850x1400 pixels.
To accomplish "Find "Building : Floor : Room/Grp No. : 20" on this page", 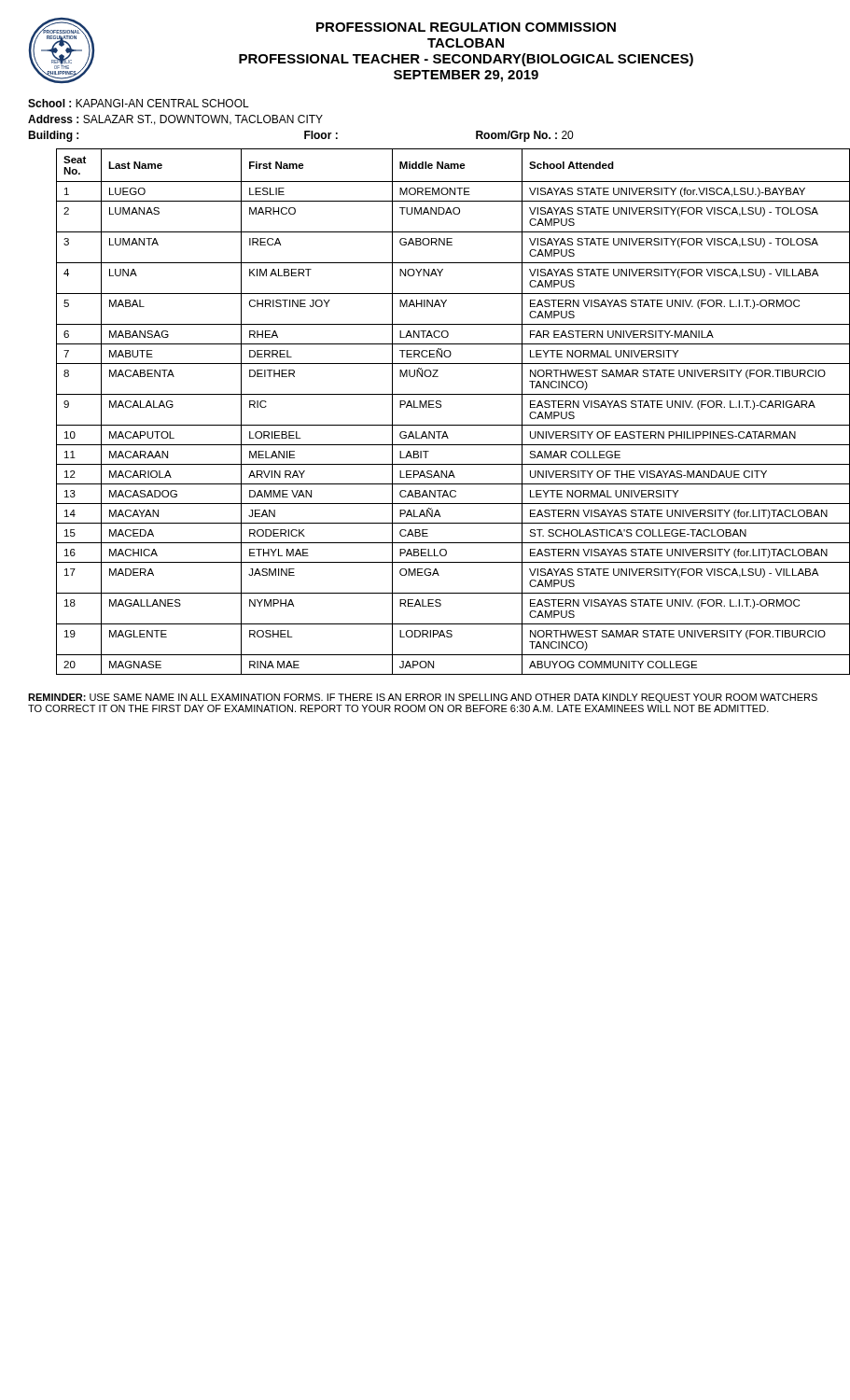I will coord(301,135).
